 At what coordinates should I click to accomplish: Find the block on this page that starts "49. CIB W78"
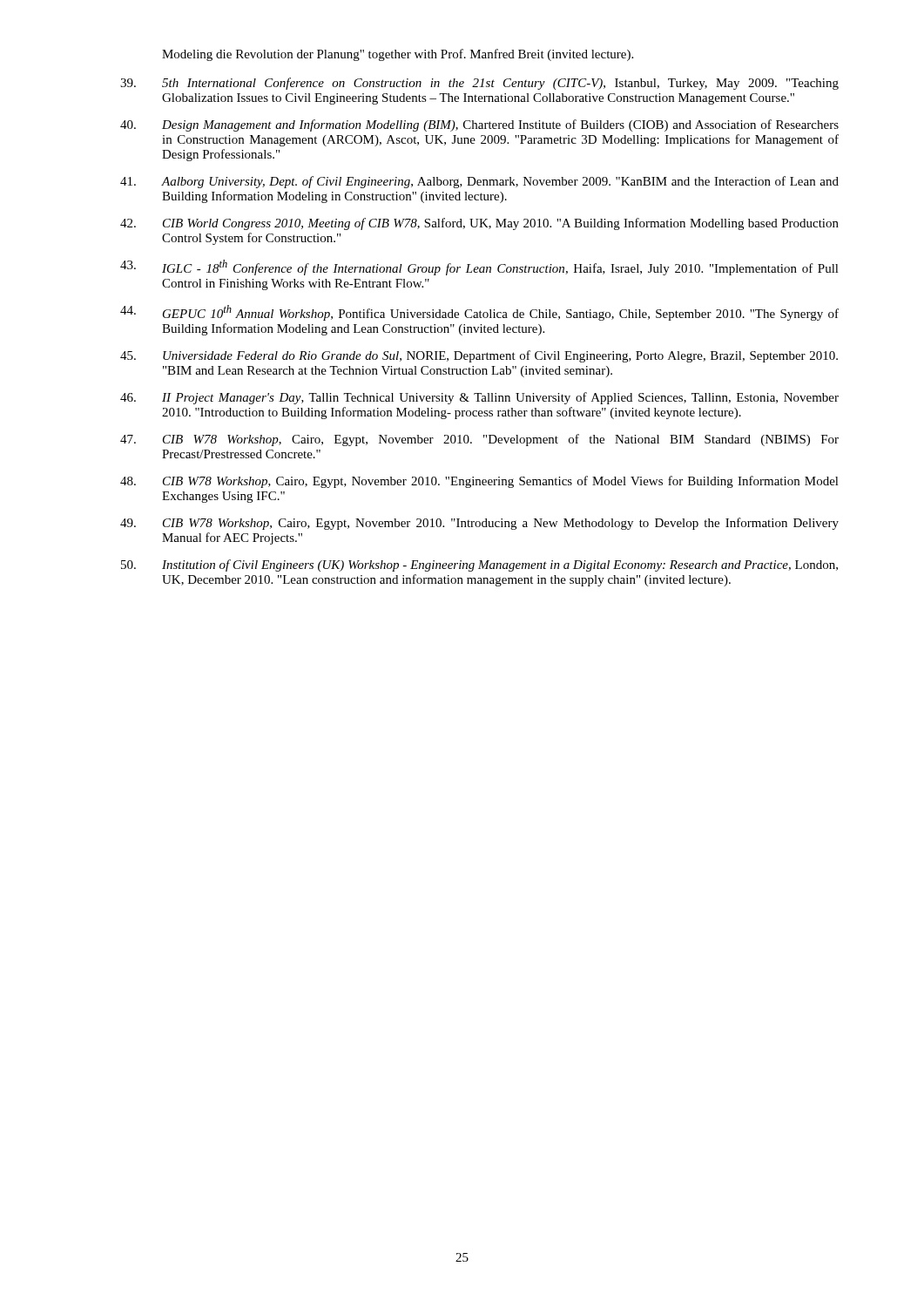click(479, 531)
